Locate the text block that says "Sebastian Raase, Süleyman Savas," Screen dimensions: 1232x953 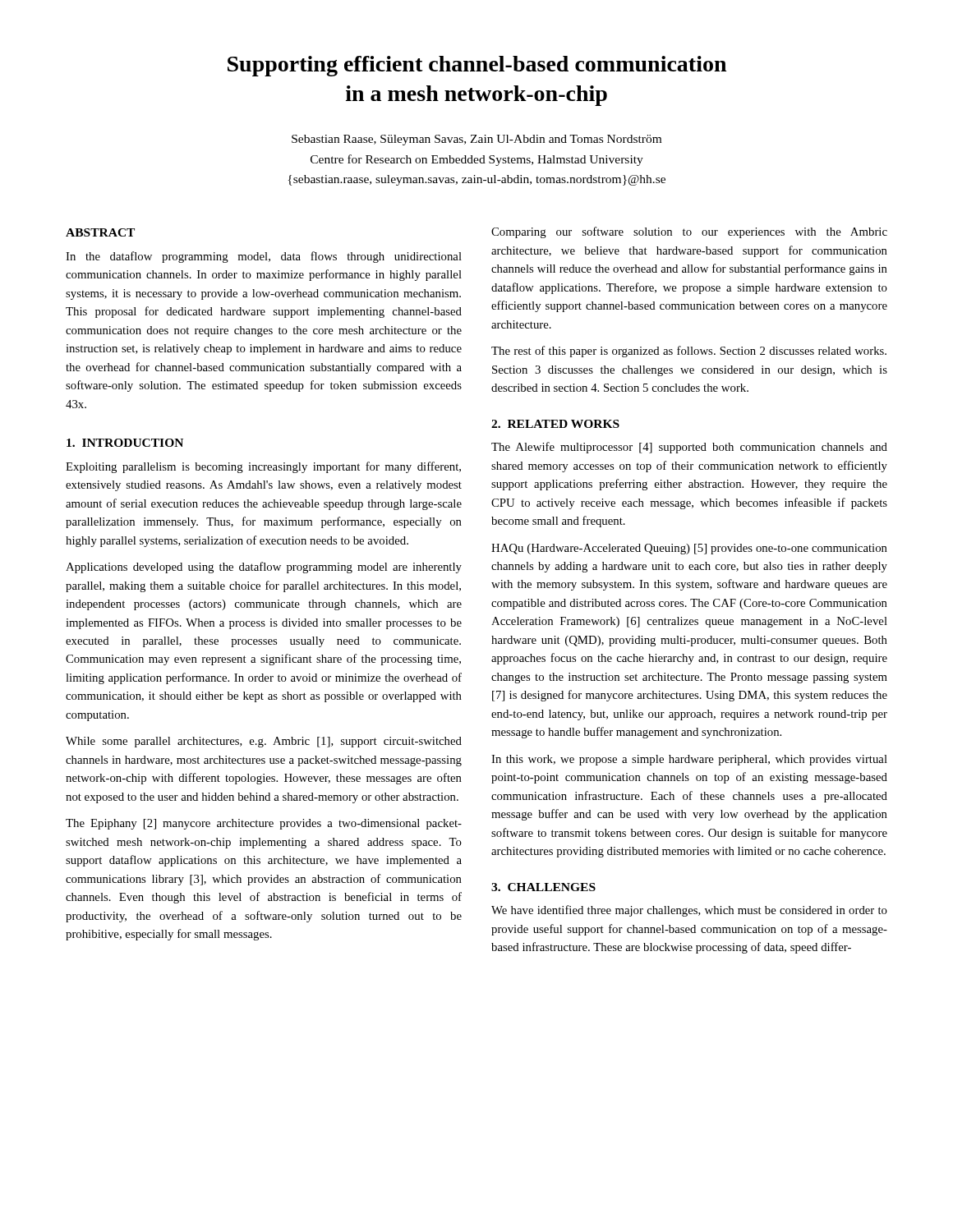point(476,159)
